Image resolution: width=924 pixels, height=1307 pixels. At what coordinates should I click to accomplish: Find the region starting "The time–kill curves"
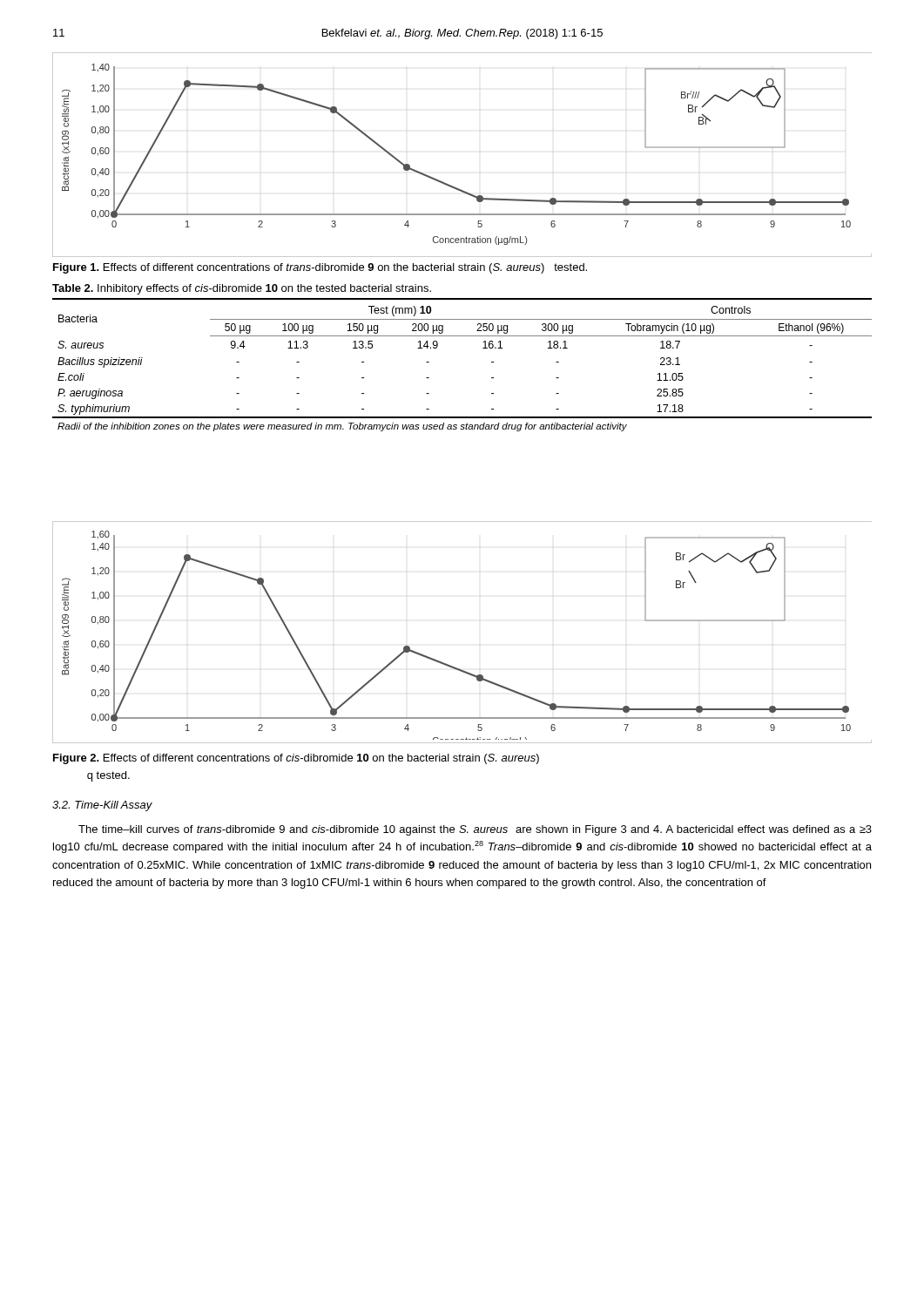coord(462,855)
